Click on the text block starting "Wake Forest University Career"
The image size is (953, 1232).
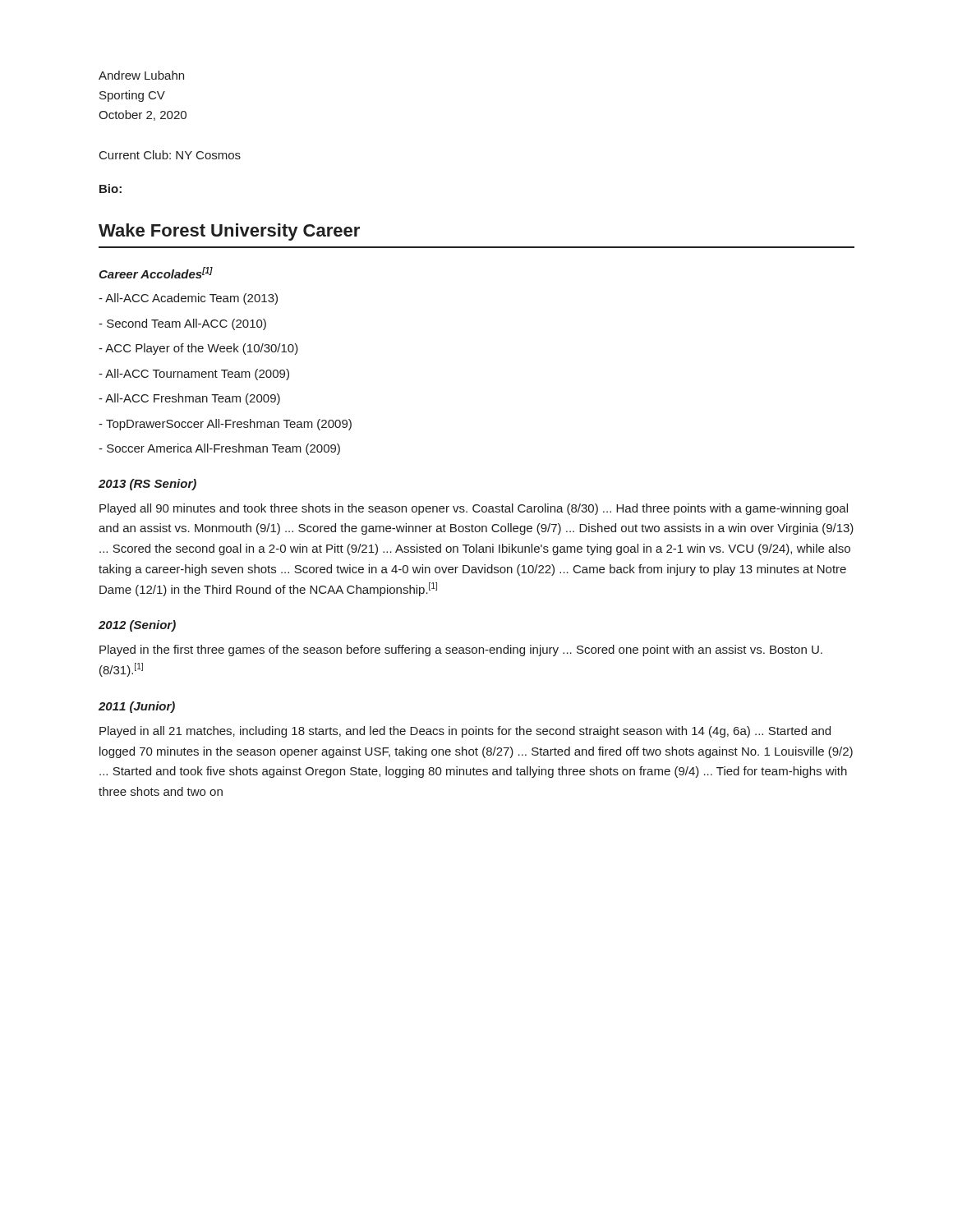[x=229, y=230]
